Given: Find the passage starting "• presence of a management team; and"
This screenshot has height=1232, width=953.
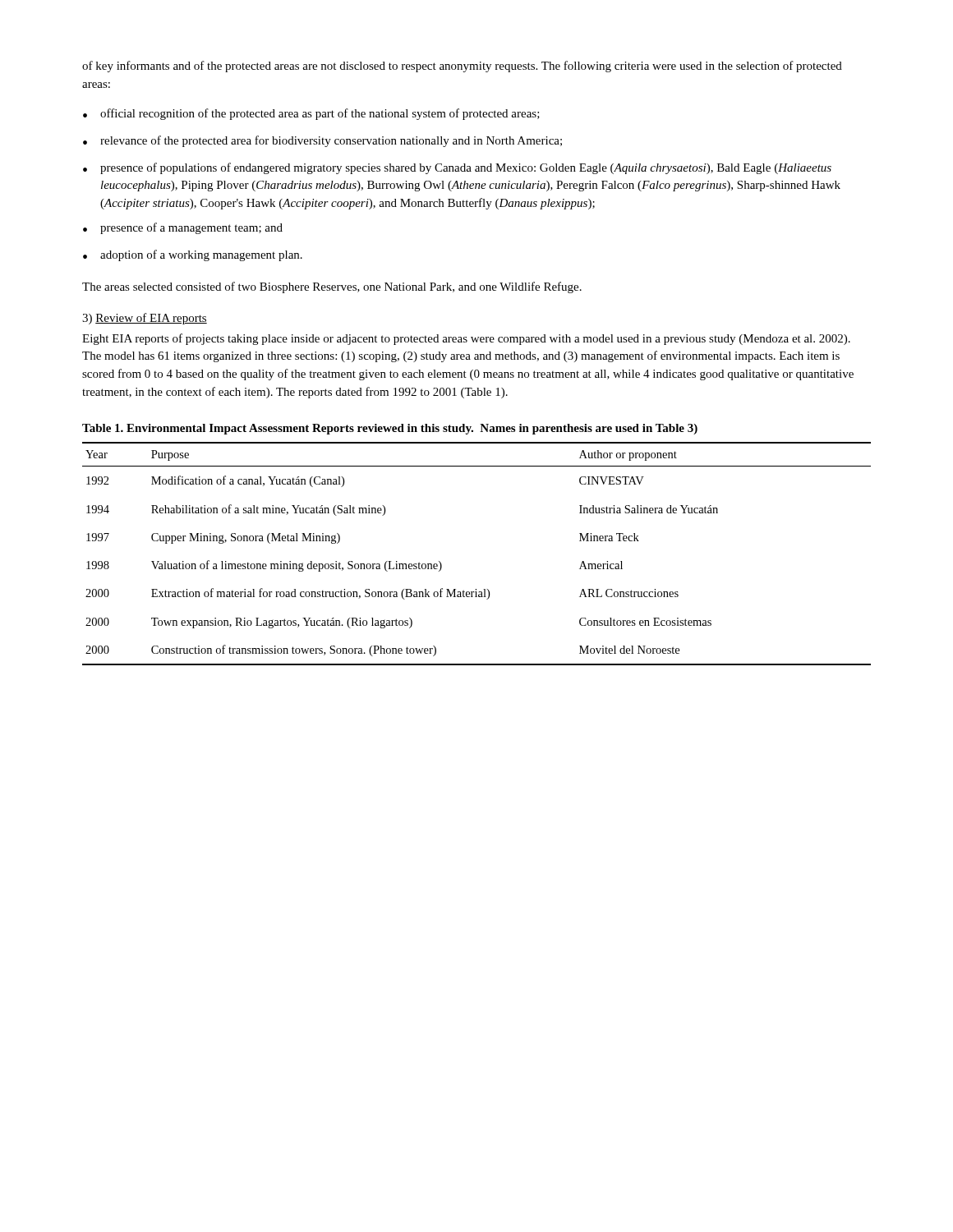Looking at the screenshot, I should (183, 228).
